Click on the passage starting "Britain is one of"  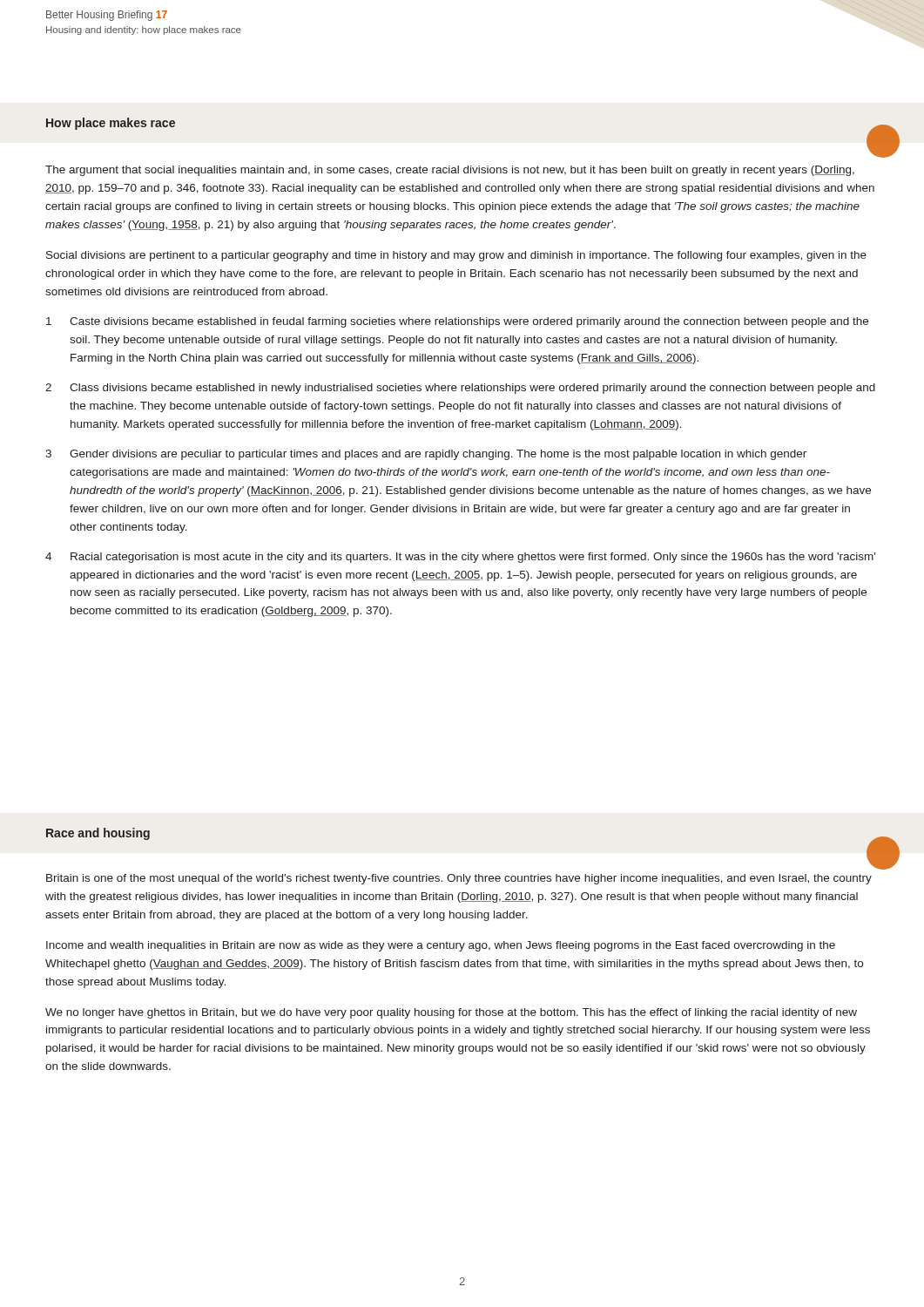click(462, 897)
